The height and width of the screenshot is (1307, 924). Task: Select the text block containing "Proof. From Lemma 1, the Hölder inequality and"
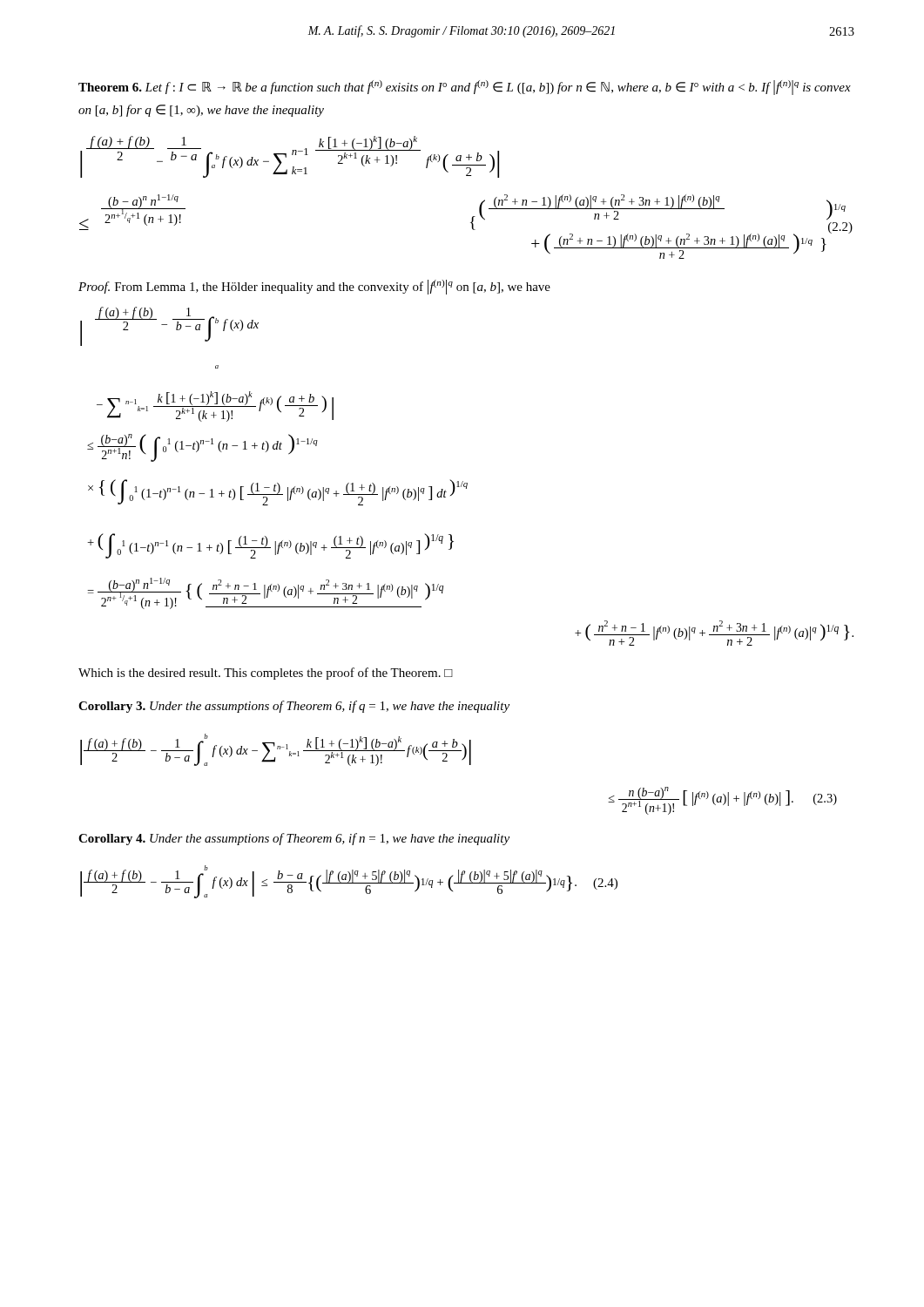coord(314,286)
